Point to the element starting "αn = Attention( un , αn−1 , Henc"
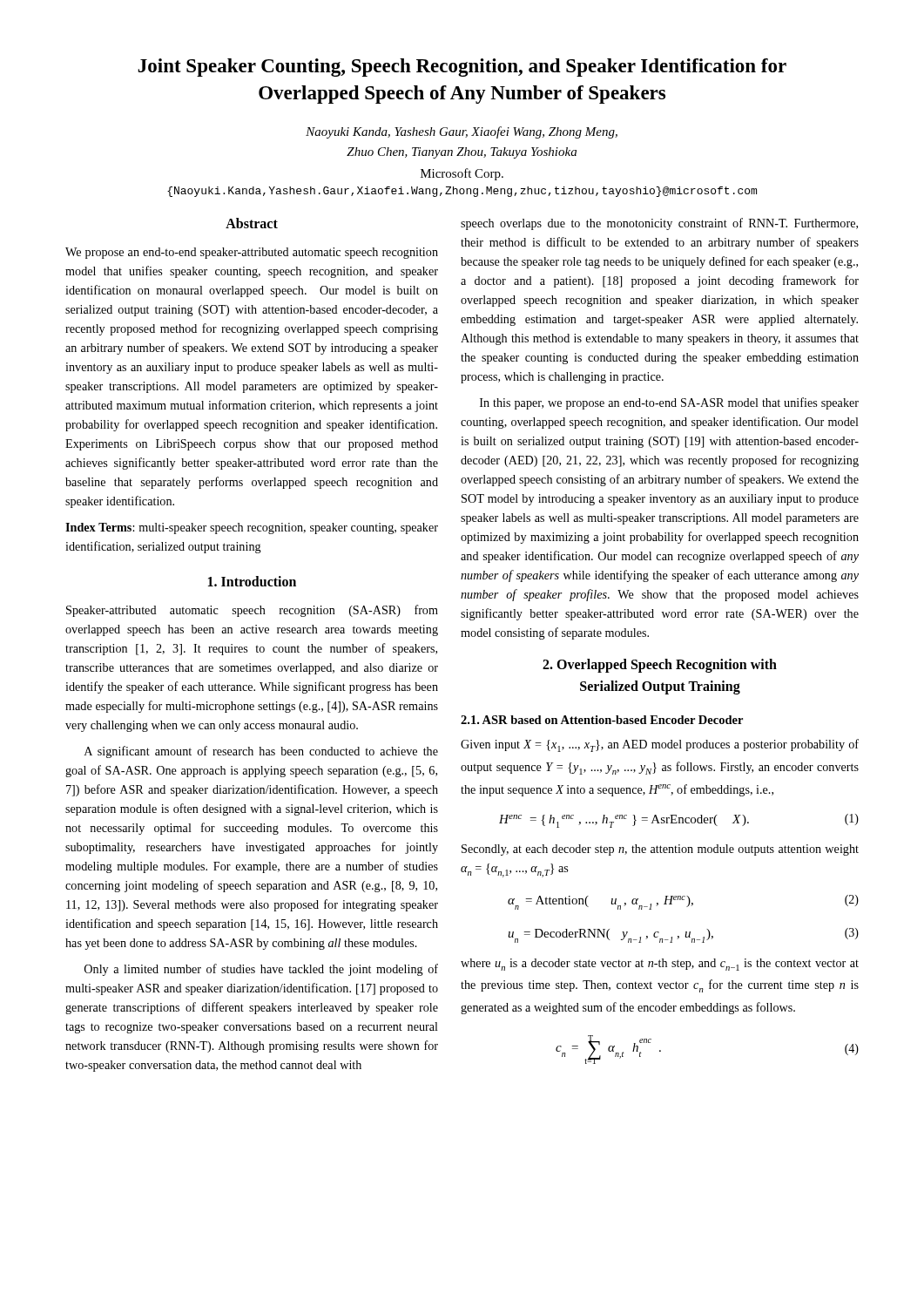Image resolution: width=924 pixels, height=1307 pixels. pos(683,900)
